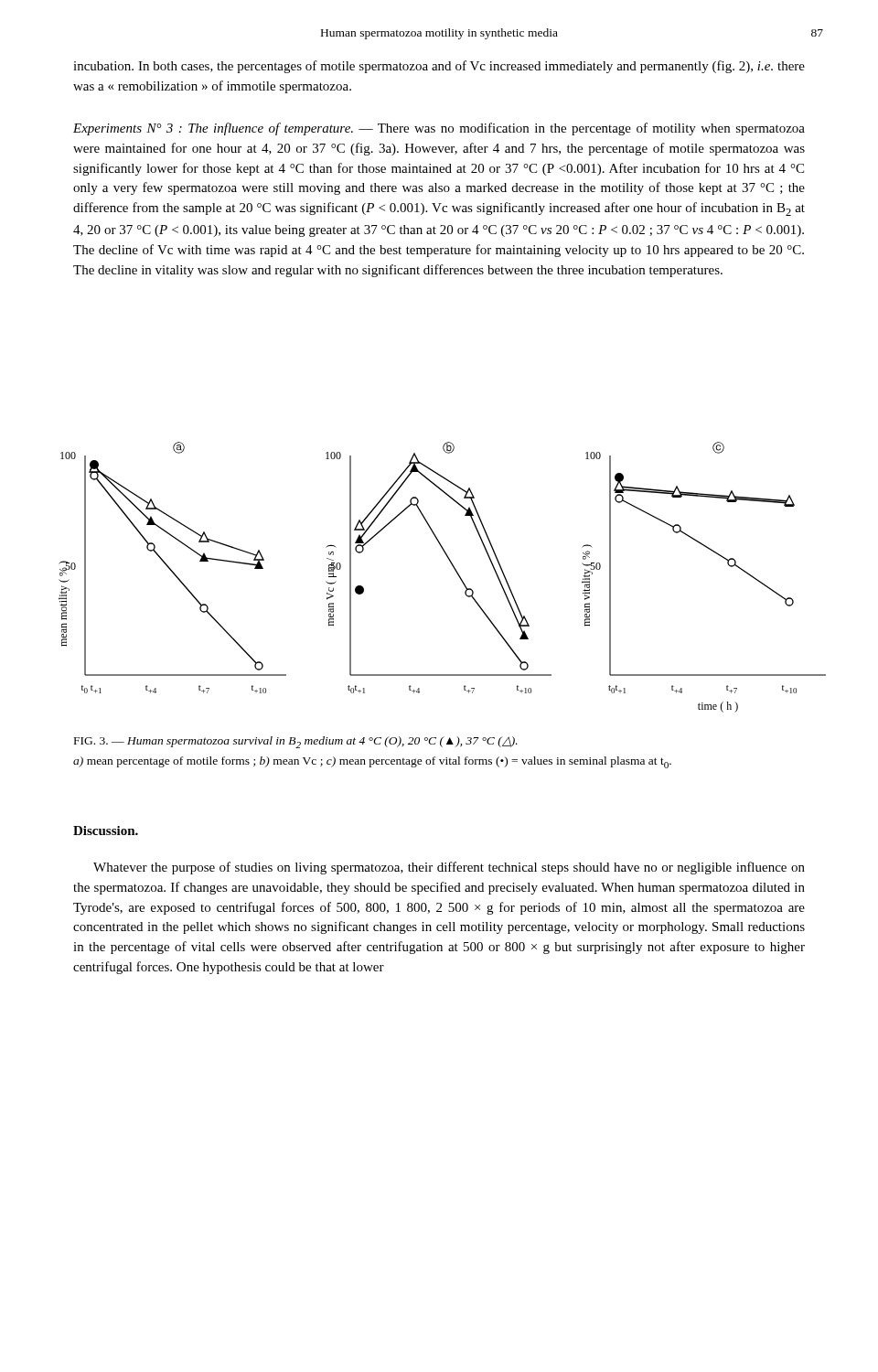The height and width of the screenshot is (1372, 878).
Task: Find the line chart
Action: 439,581
